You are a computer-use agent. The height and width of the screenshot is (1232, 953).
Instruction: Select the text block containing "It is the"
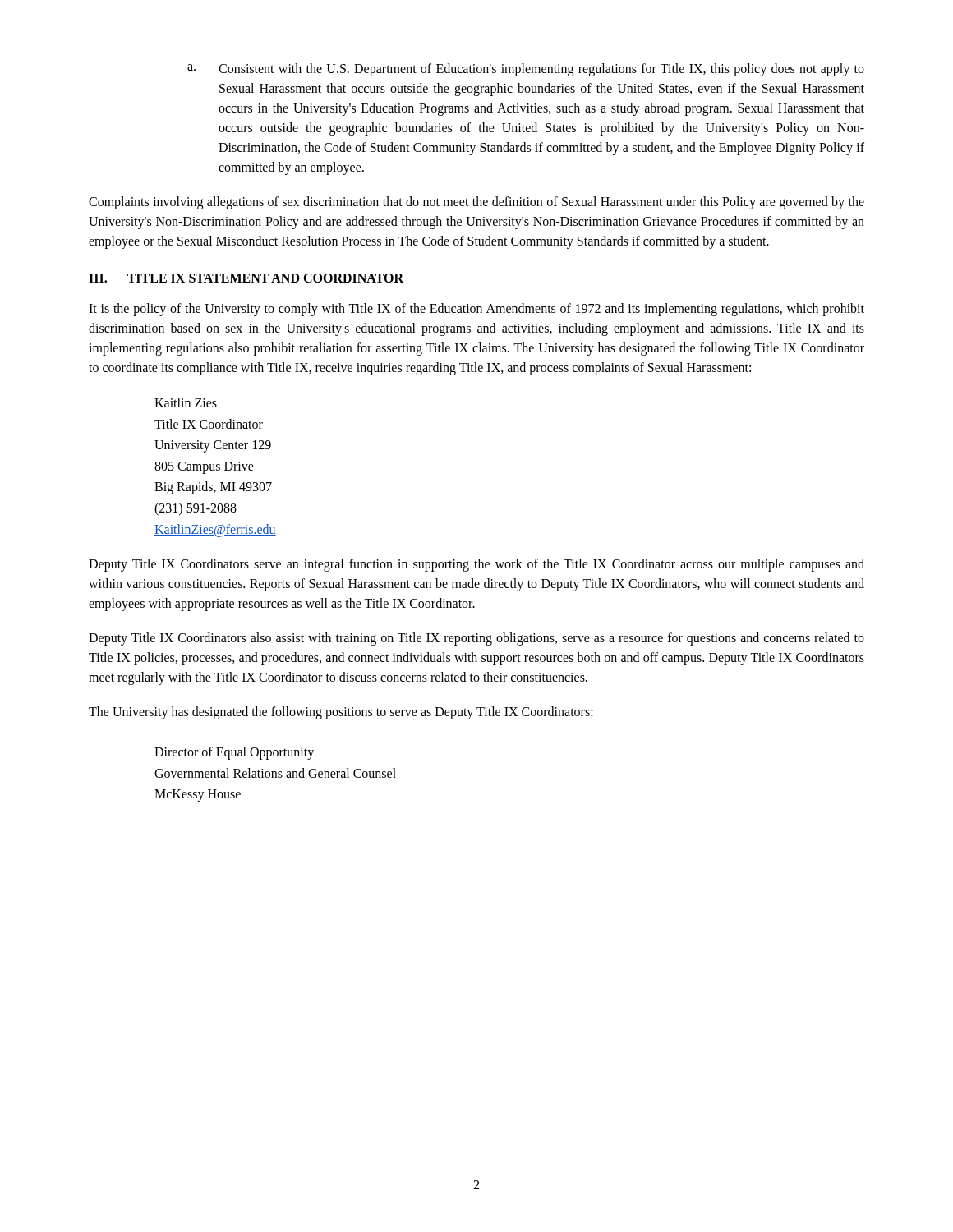476,338
